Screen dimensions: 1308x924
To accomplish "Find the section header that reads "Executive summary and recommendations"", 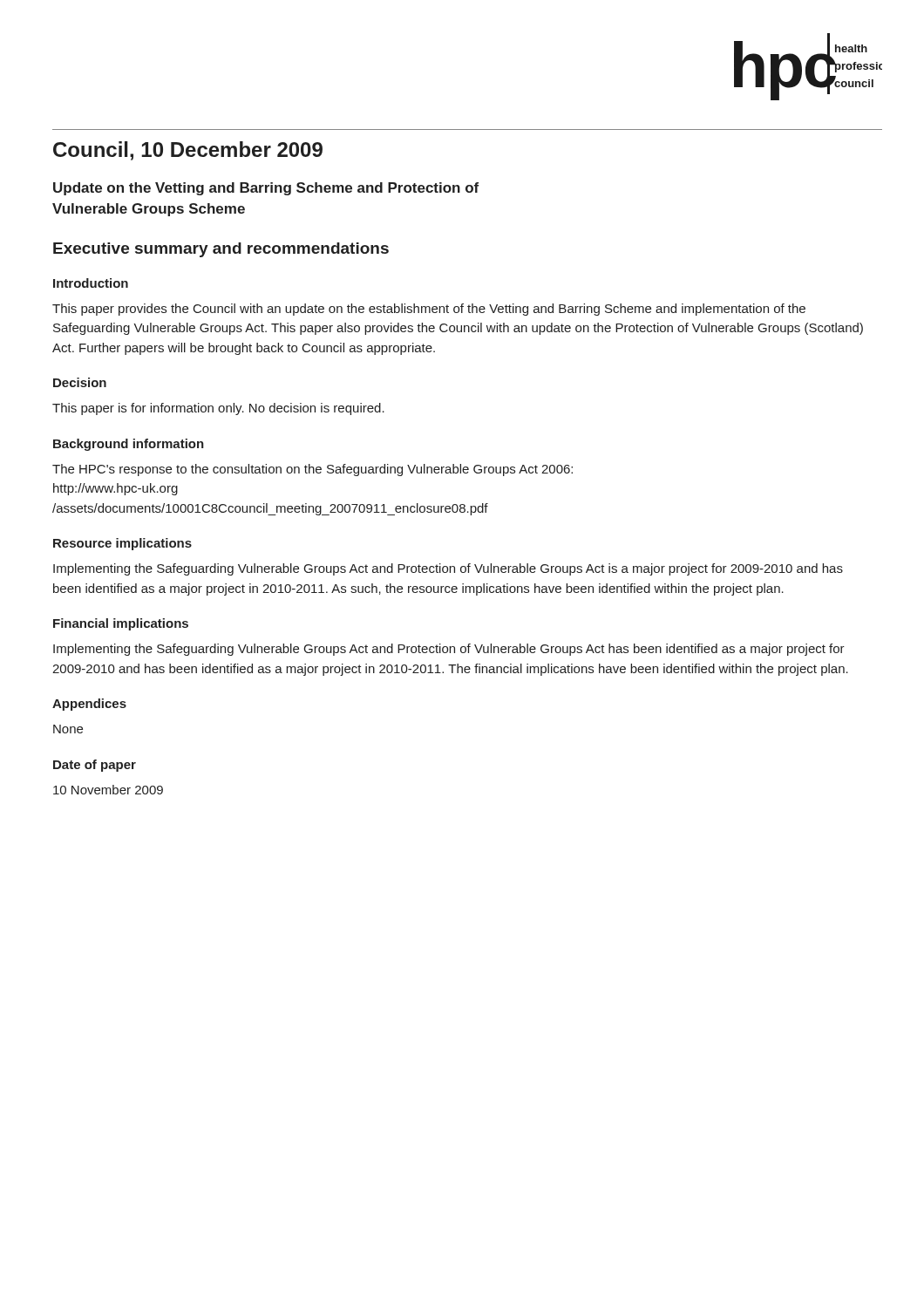I will [x=221, y=248].
